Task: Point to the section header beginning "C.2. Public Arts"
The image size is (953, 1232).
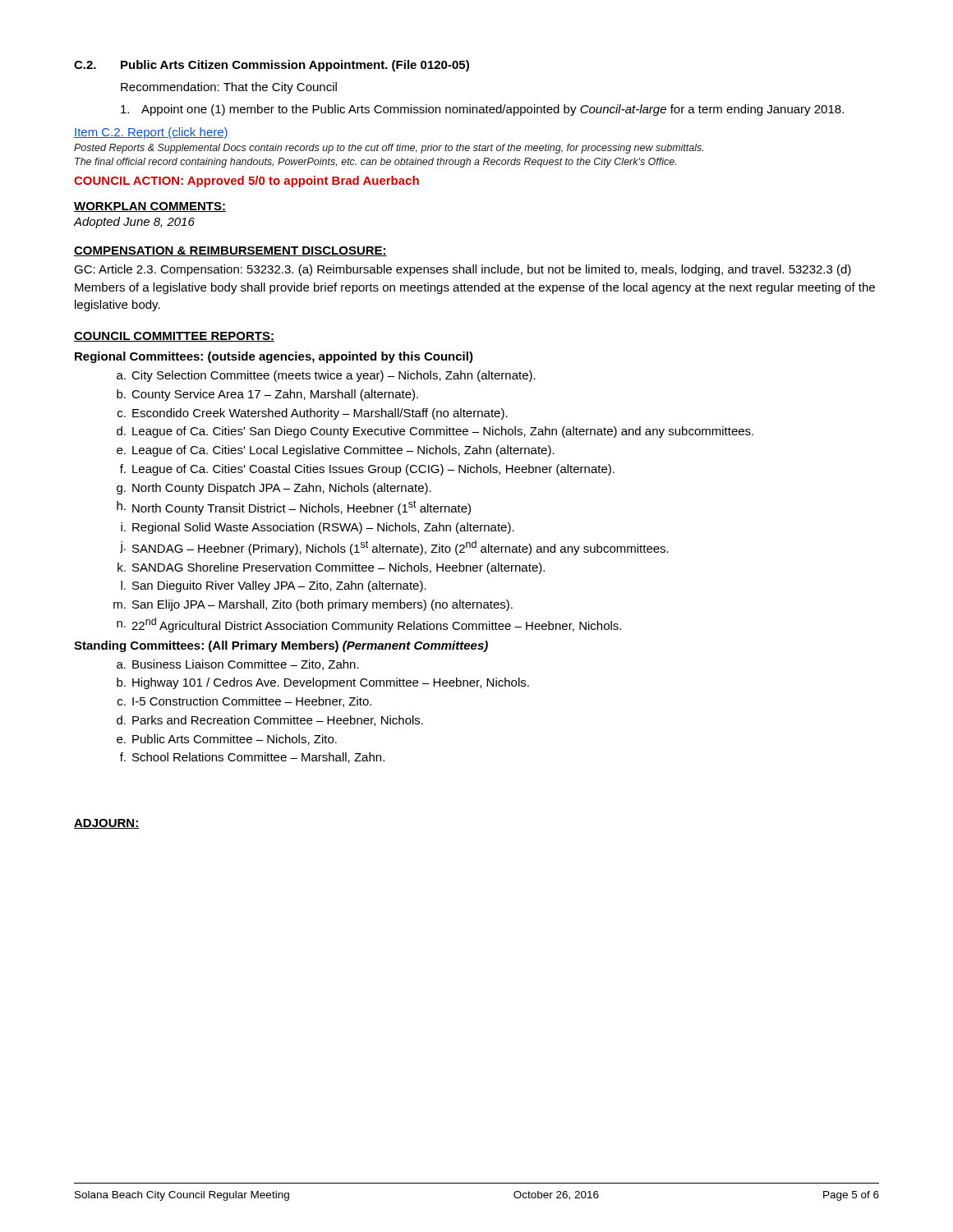Action: point(272,64)
